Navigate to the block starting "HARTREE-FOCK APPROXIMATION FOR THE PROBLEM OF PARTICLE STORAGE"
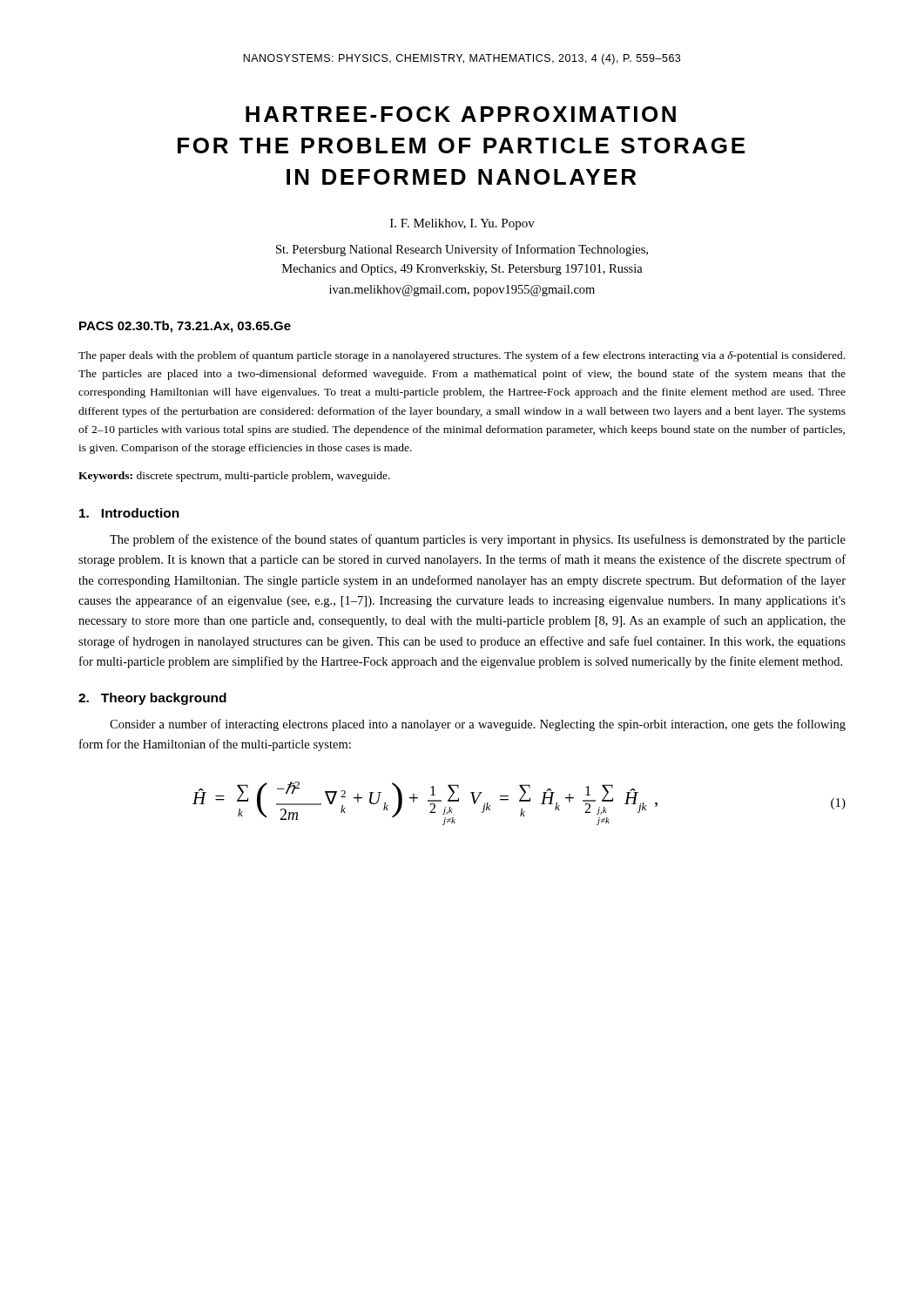Screen dimensions: 1307x924 point(462,146)
